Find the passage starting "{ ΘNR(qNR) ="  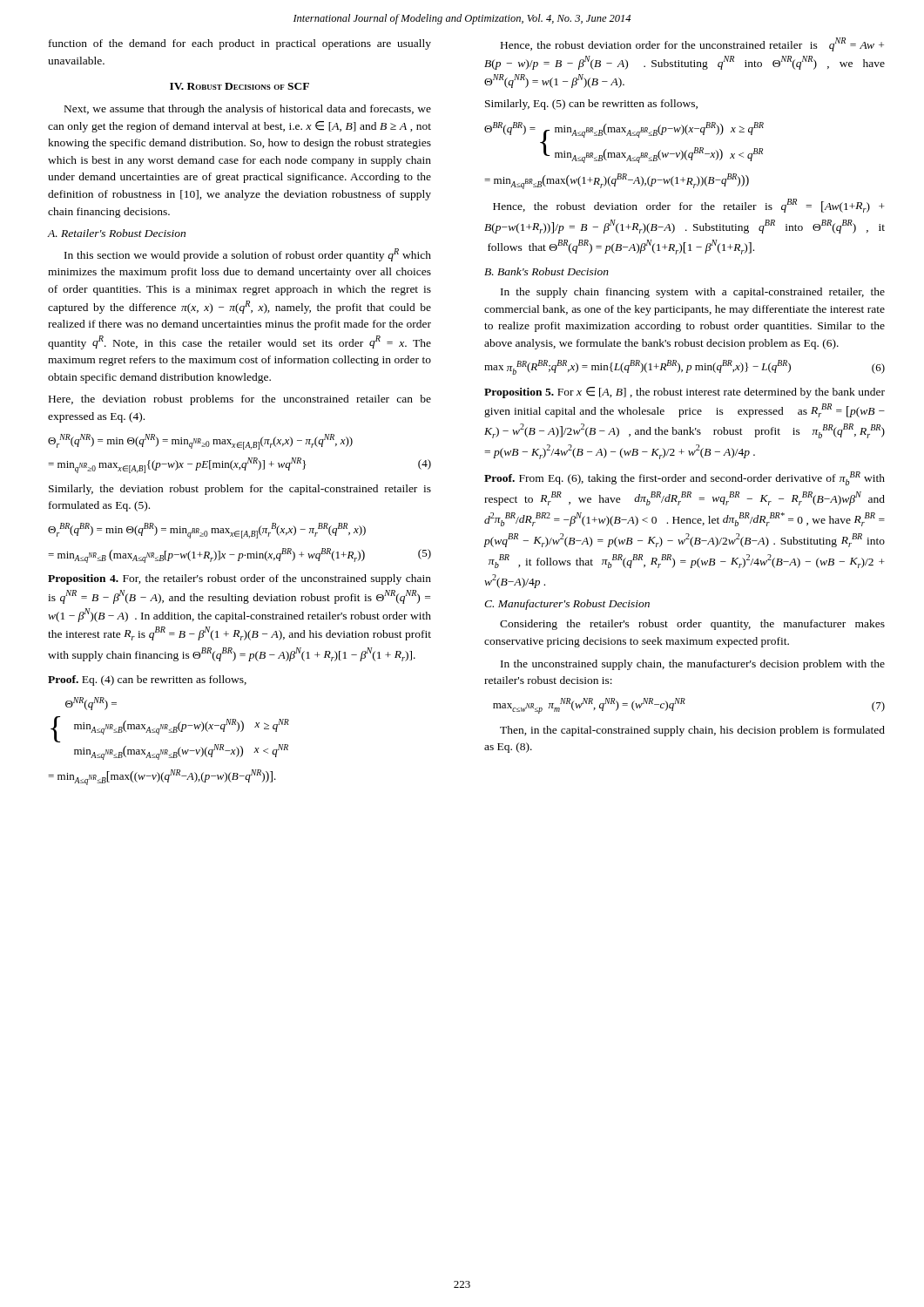(x=239, y=740)
